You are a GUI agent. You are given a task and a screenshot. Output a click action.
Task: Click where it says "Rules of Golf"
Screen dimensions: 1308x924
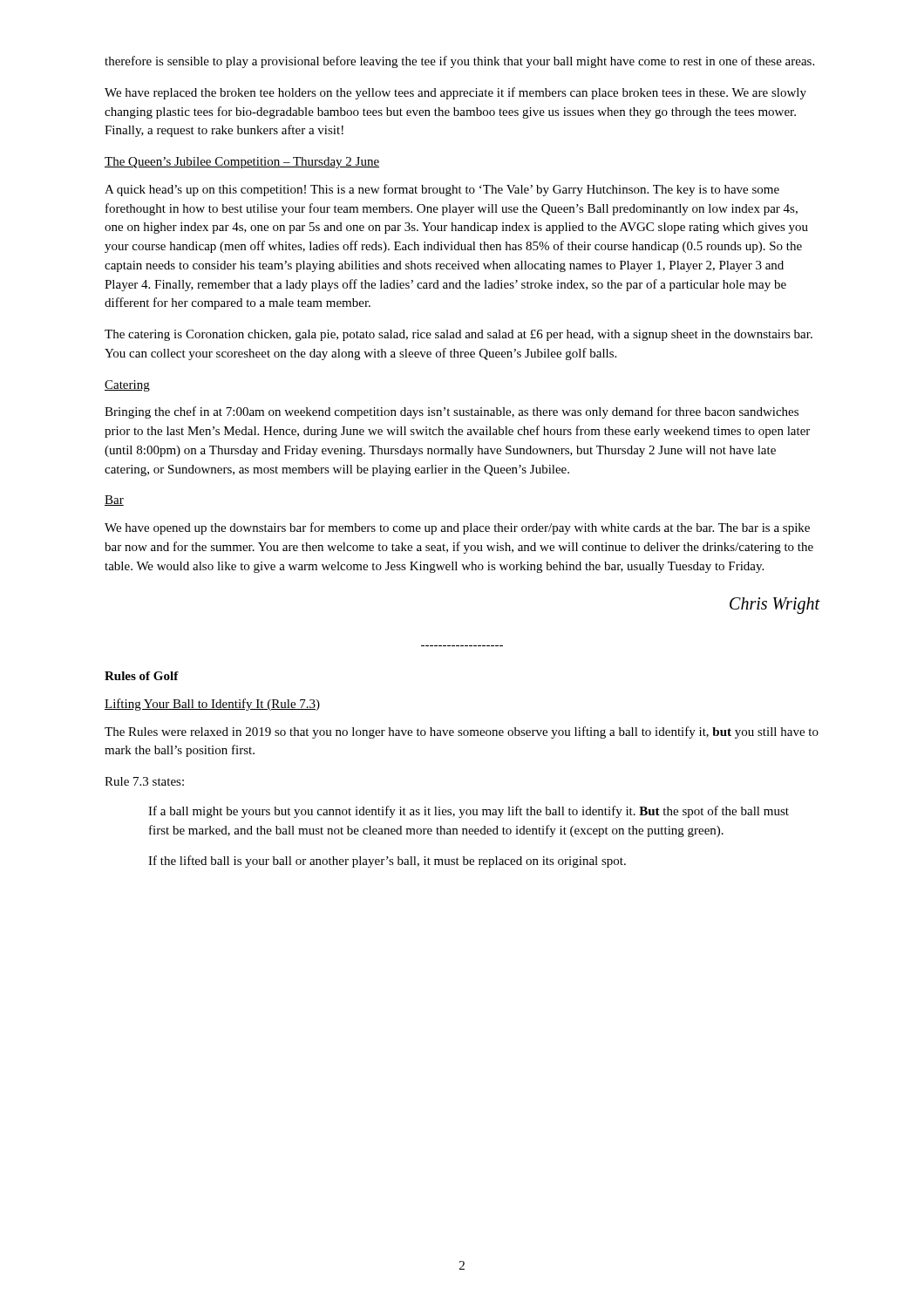coord(141,676)
